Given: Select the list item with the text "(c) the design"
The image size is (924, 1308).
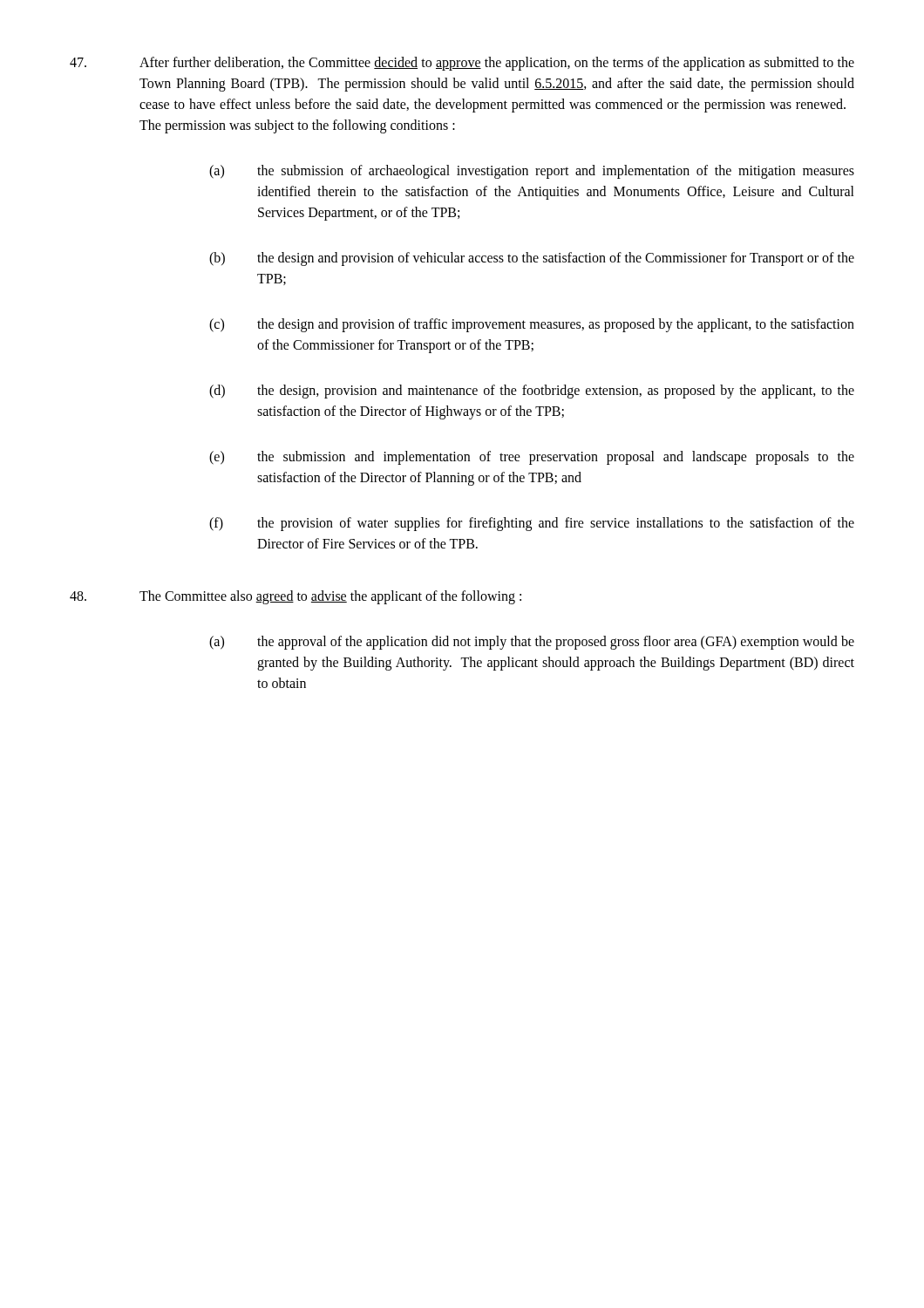Looking at the screenshot, I should tap(532, 335).
